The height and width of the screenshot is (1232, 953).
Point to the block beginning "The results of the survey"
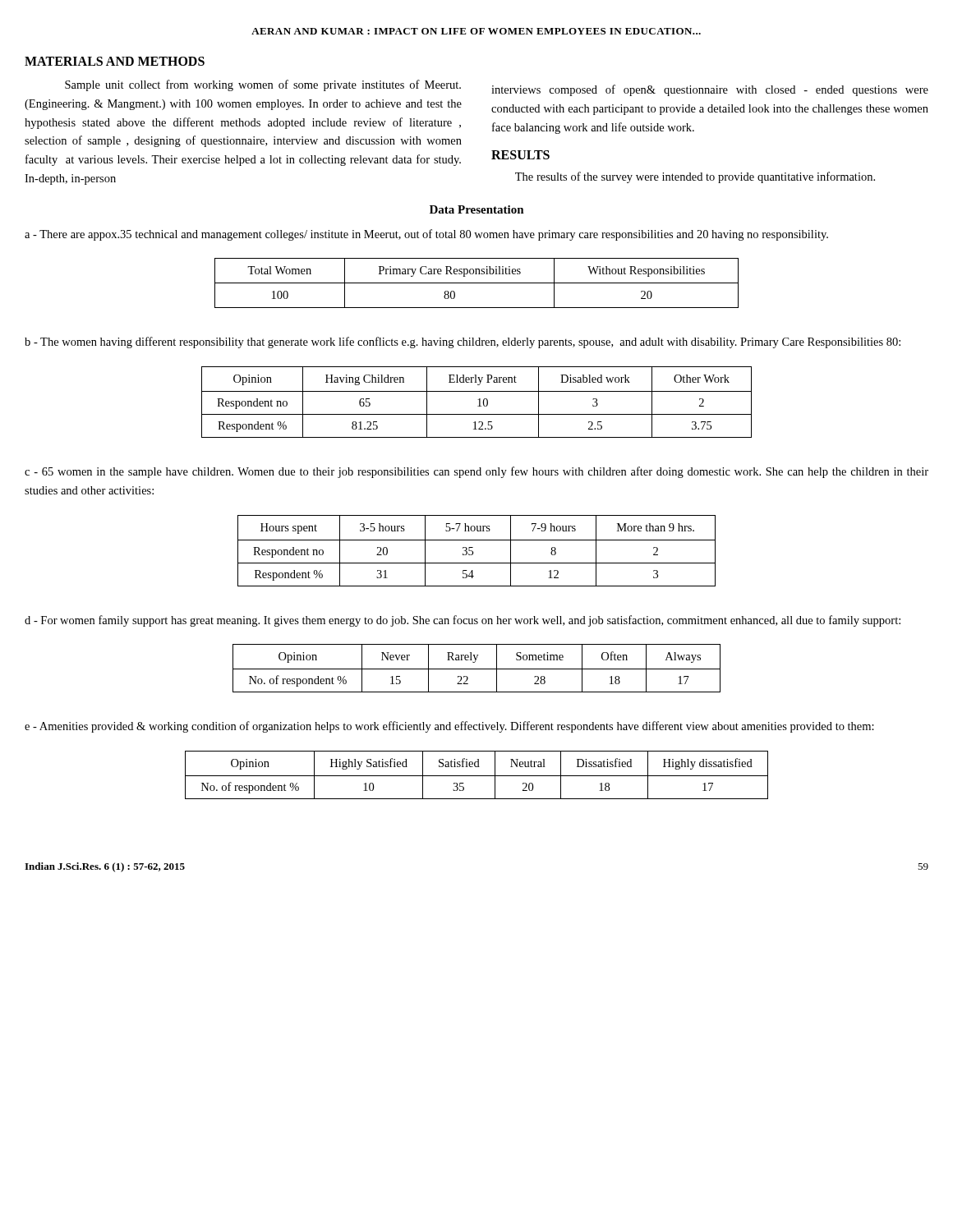684,177
